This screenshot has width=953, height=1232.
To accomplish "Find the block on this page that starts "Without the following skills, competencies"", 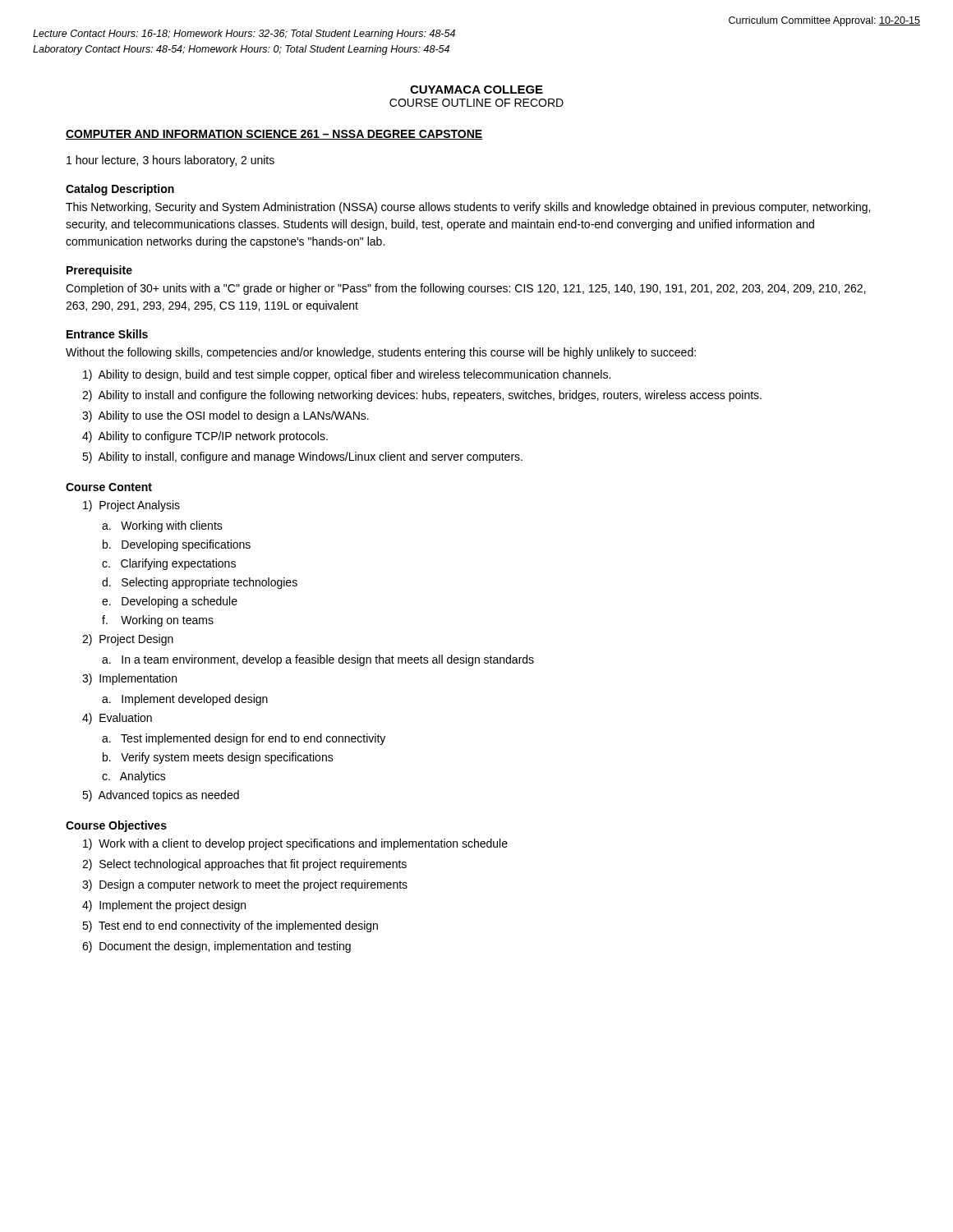I will tap(381, 352).
